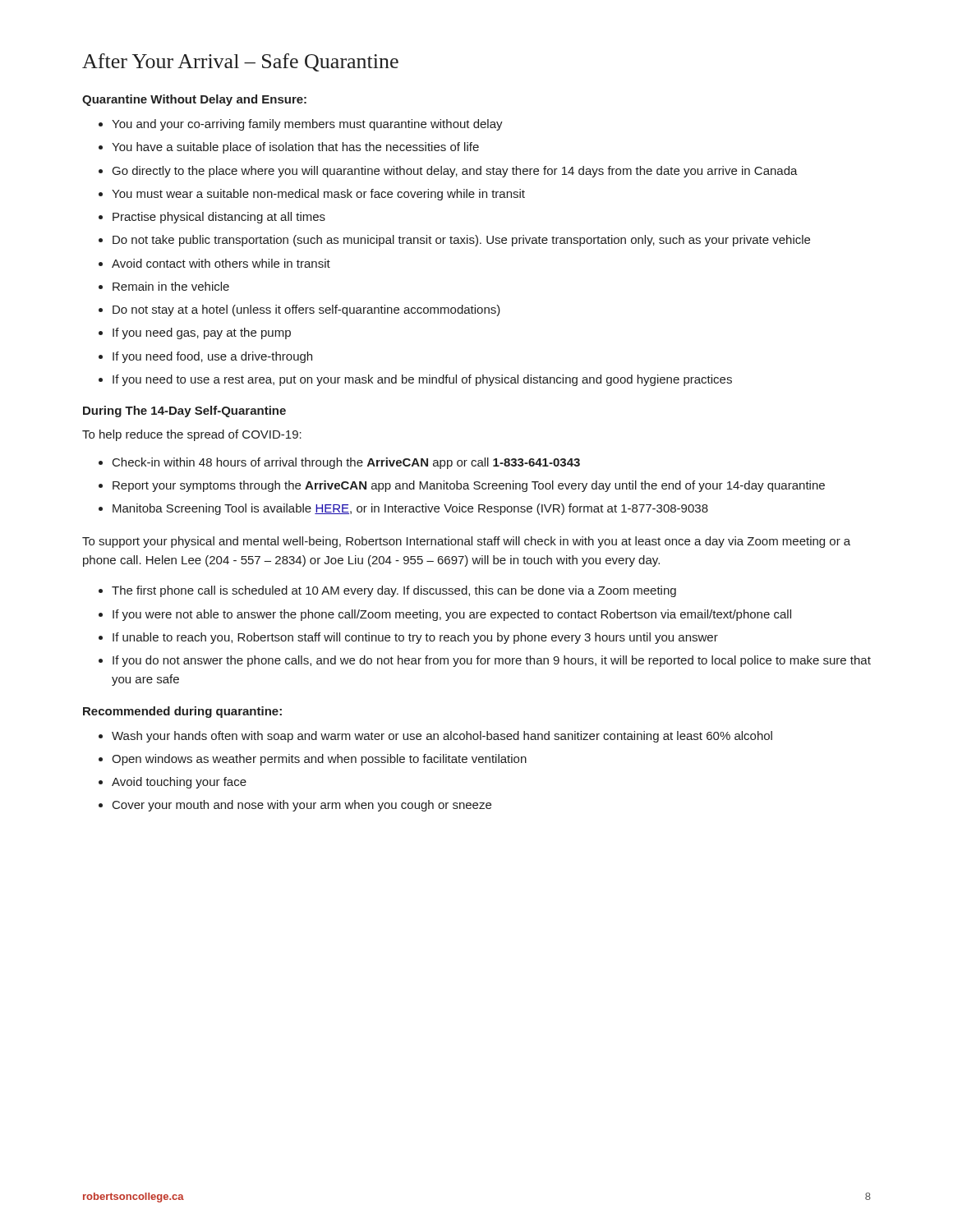Find the block on this page that starts "Go directly to"
This screenshot has height=1232, width=953.
[454, 170]
